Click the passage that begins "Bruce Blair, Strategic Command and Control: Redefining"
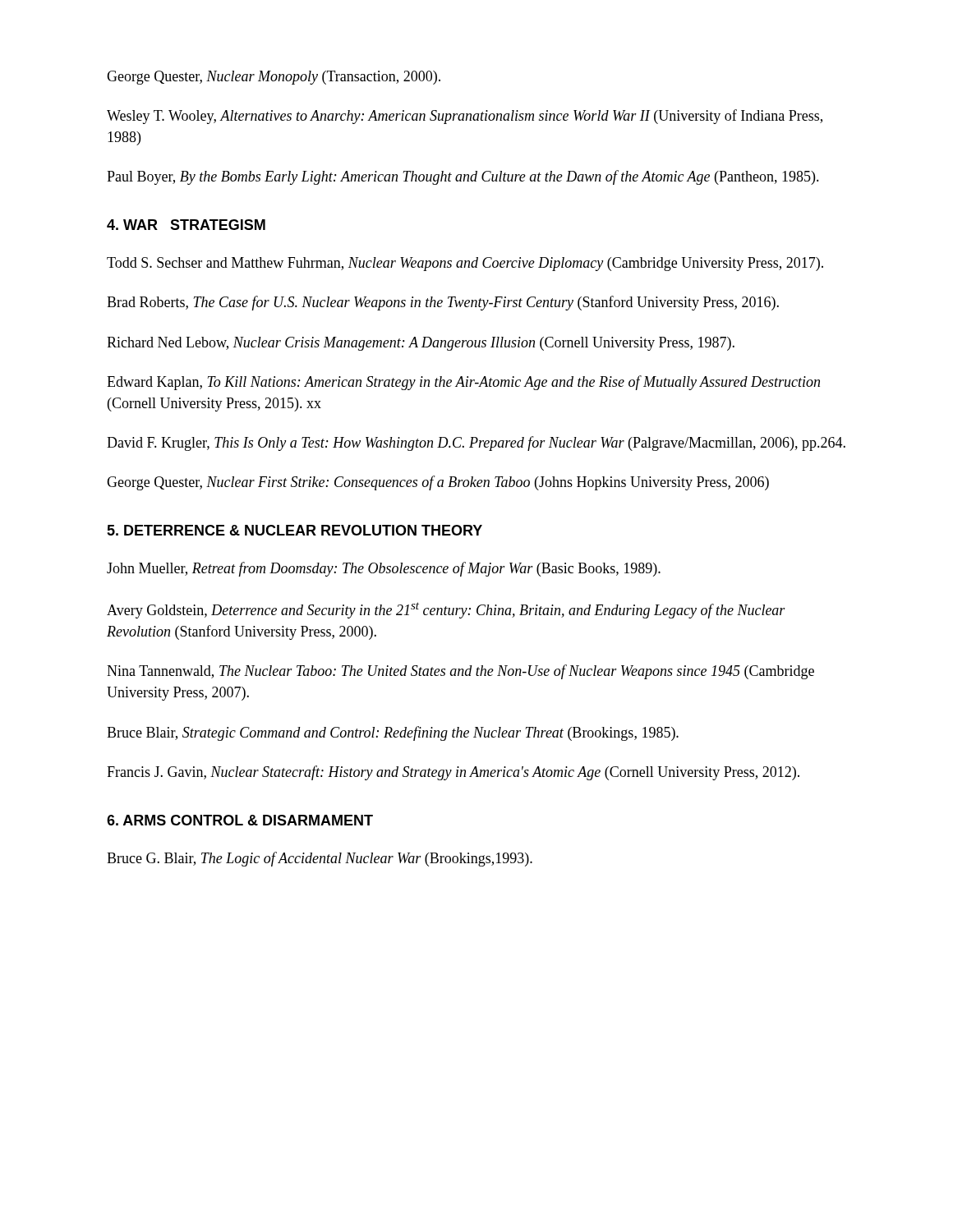This screenshot has width=953, height=1232. (x=393, y=732)
